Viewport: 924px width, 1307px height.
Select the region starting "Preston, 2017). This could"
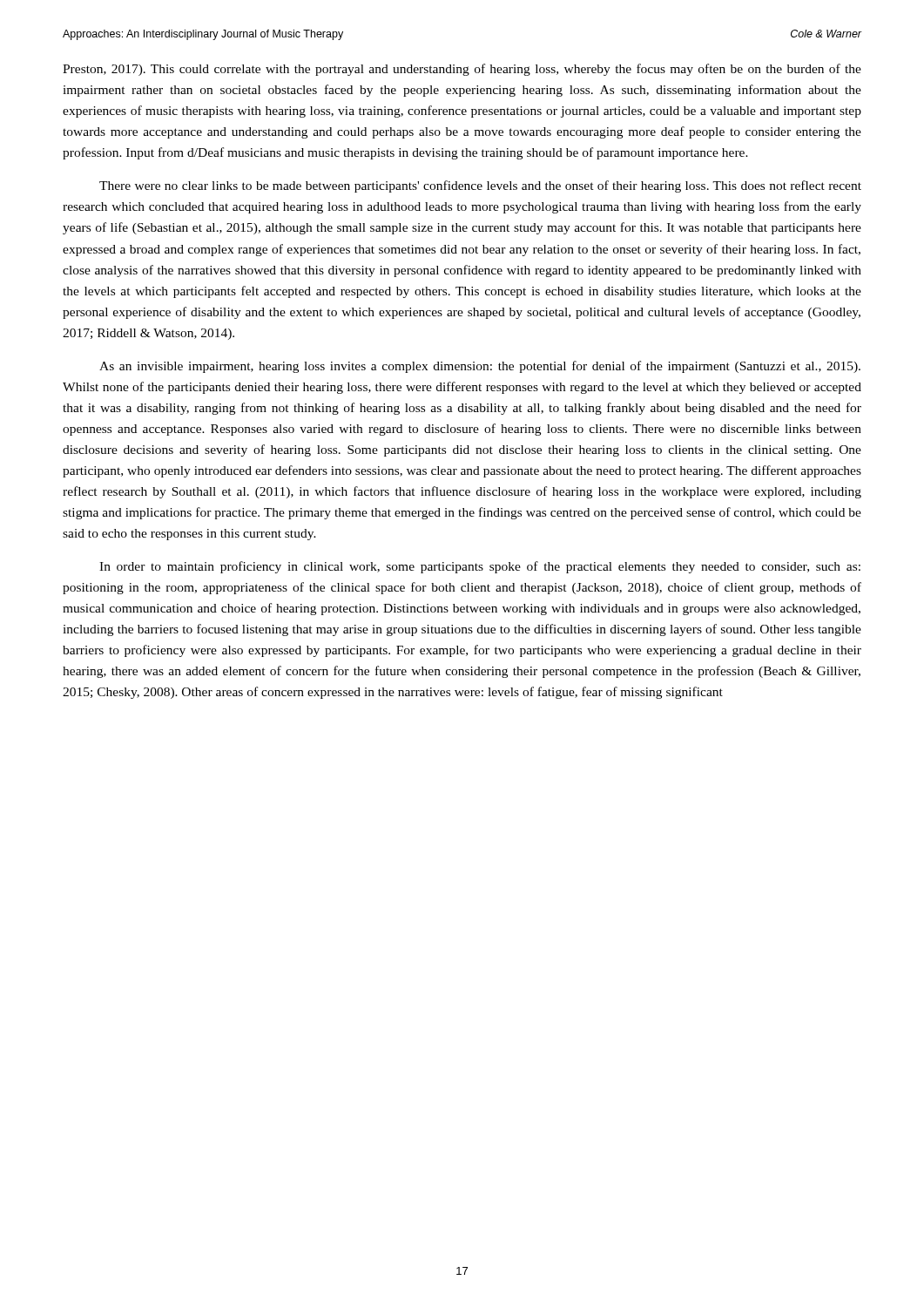click(462, 111)
